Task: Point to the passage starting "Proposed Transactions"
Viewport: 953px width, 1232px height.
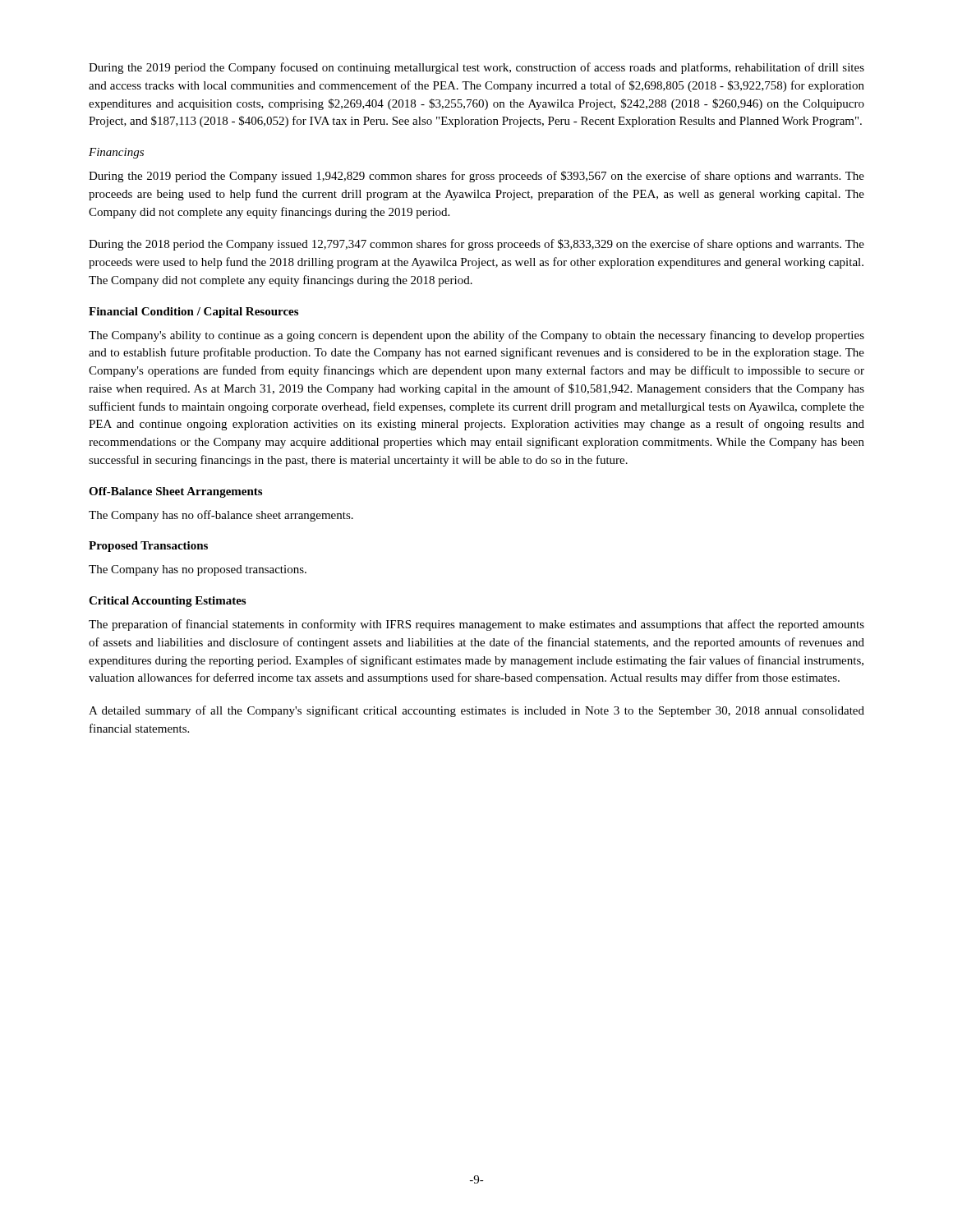Action: click(148, 546)
